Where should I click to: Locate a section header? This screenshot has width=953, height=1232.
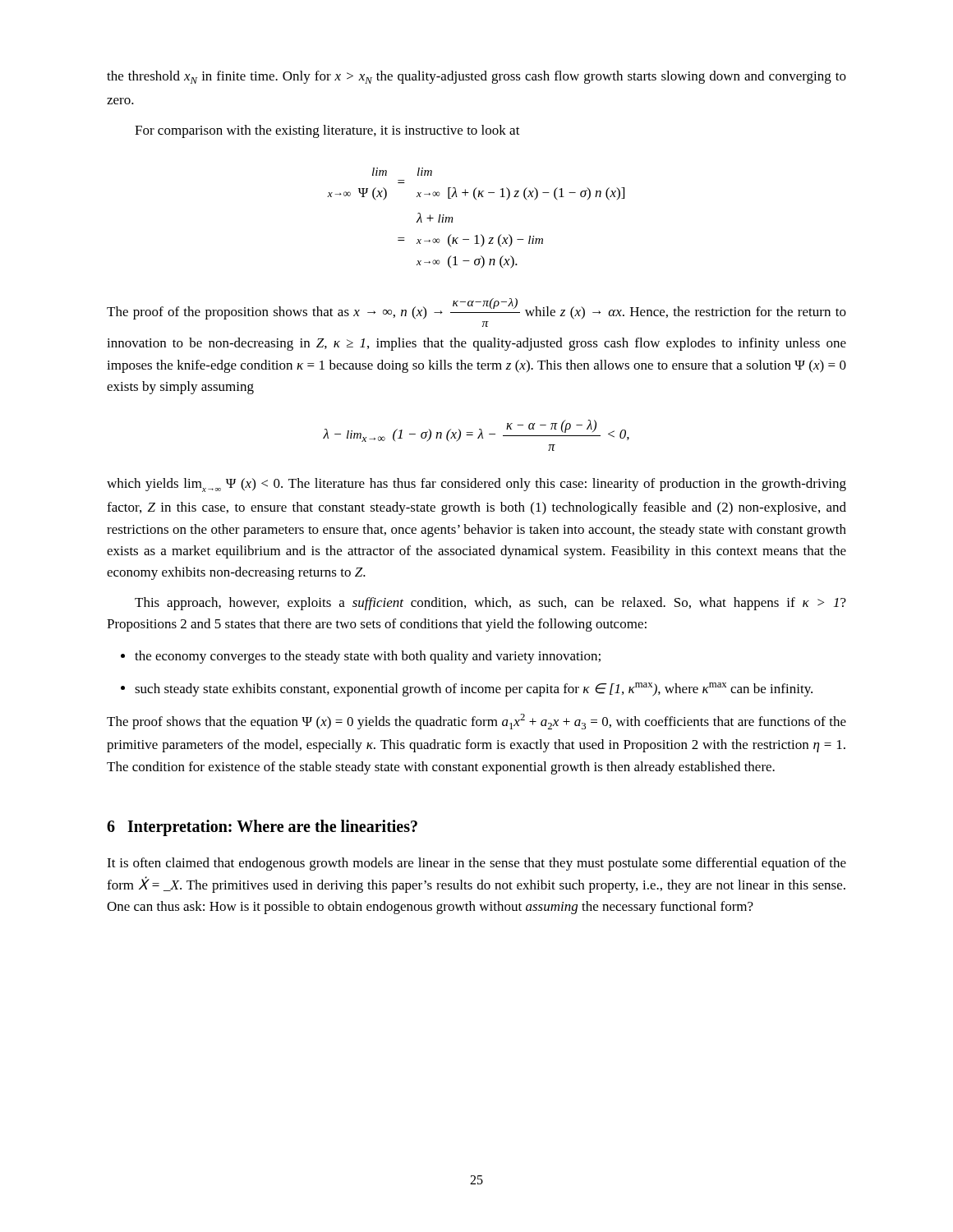(x=476, y=827)
